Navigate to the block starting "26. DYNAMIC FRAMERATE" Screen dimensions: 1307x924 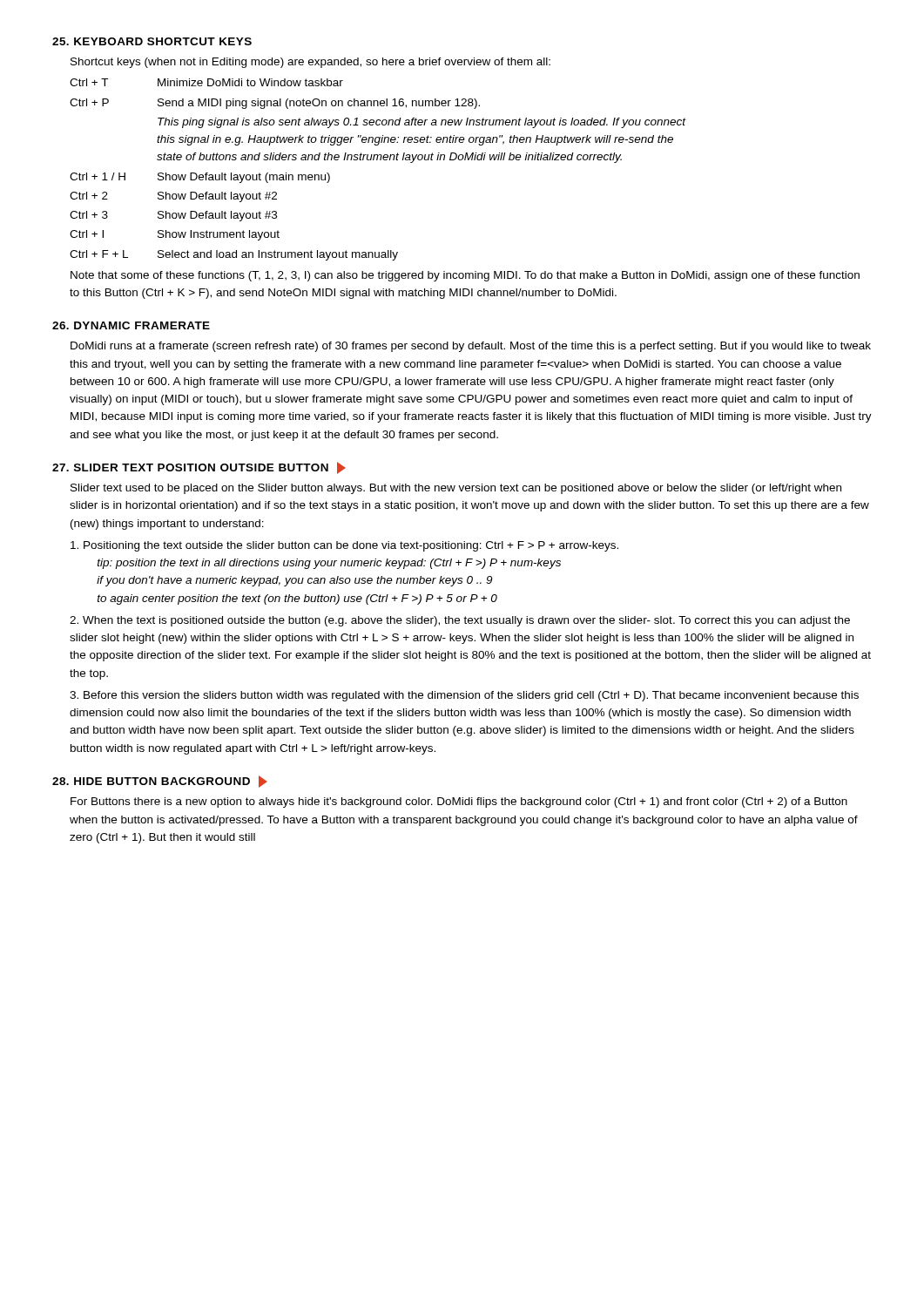click(x=131, y=326)
